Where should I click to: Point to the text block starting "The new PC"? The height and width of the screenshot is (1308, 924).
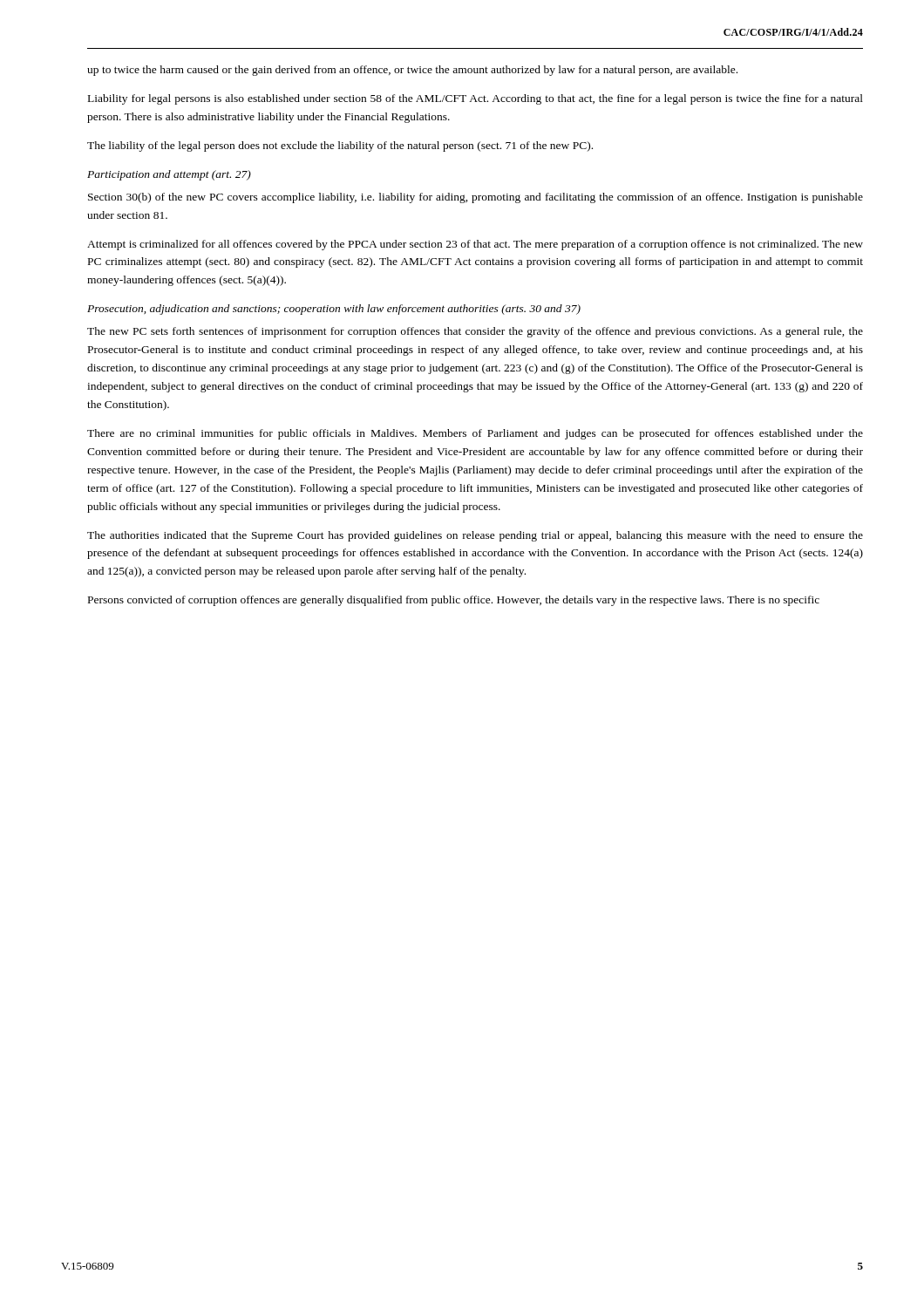[475, 368]
